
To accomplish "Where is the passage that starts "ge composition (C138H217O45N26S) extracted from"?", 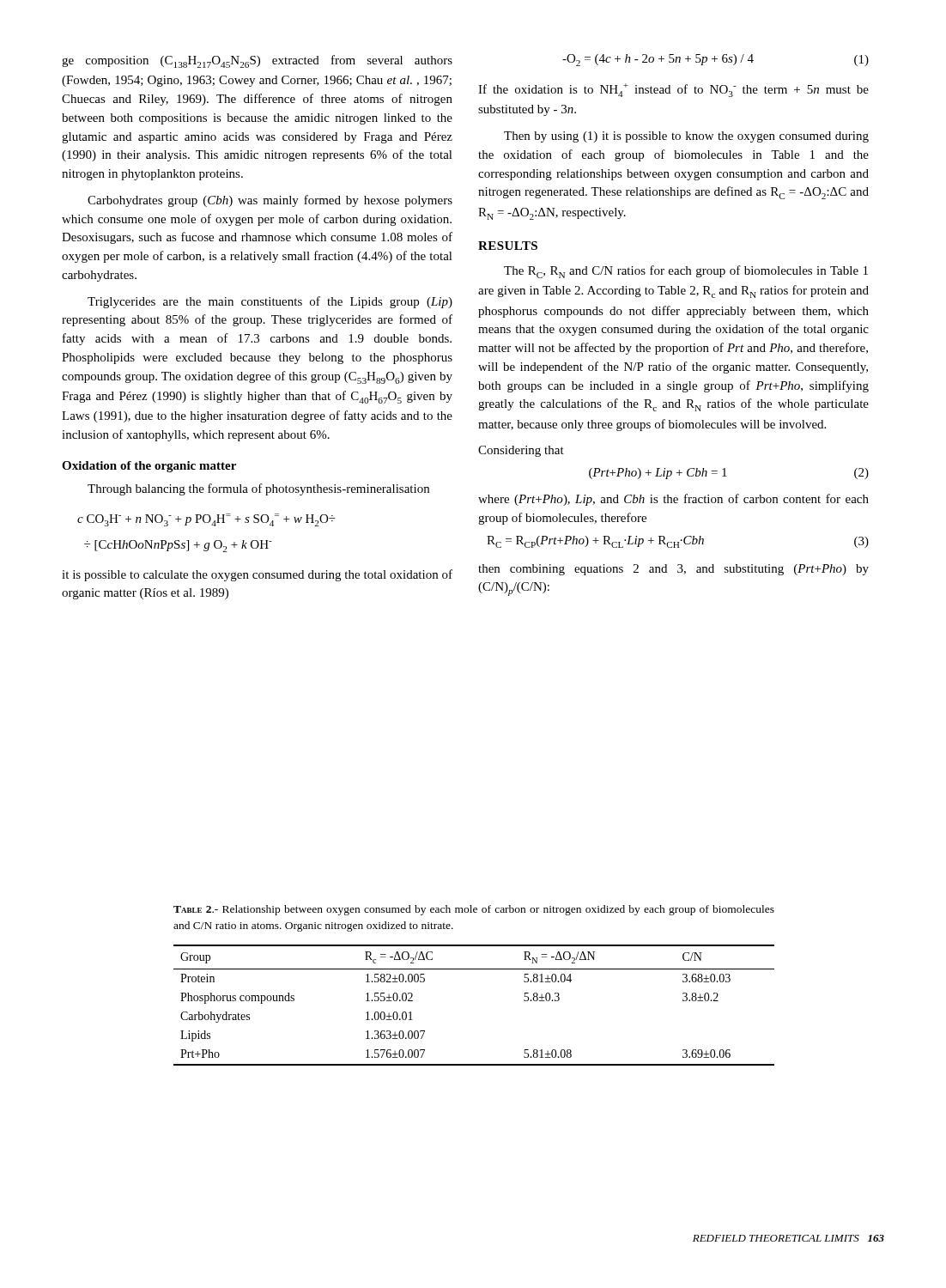I will point(257,118).
